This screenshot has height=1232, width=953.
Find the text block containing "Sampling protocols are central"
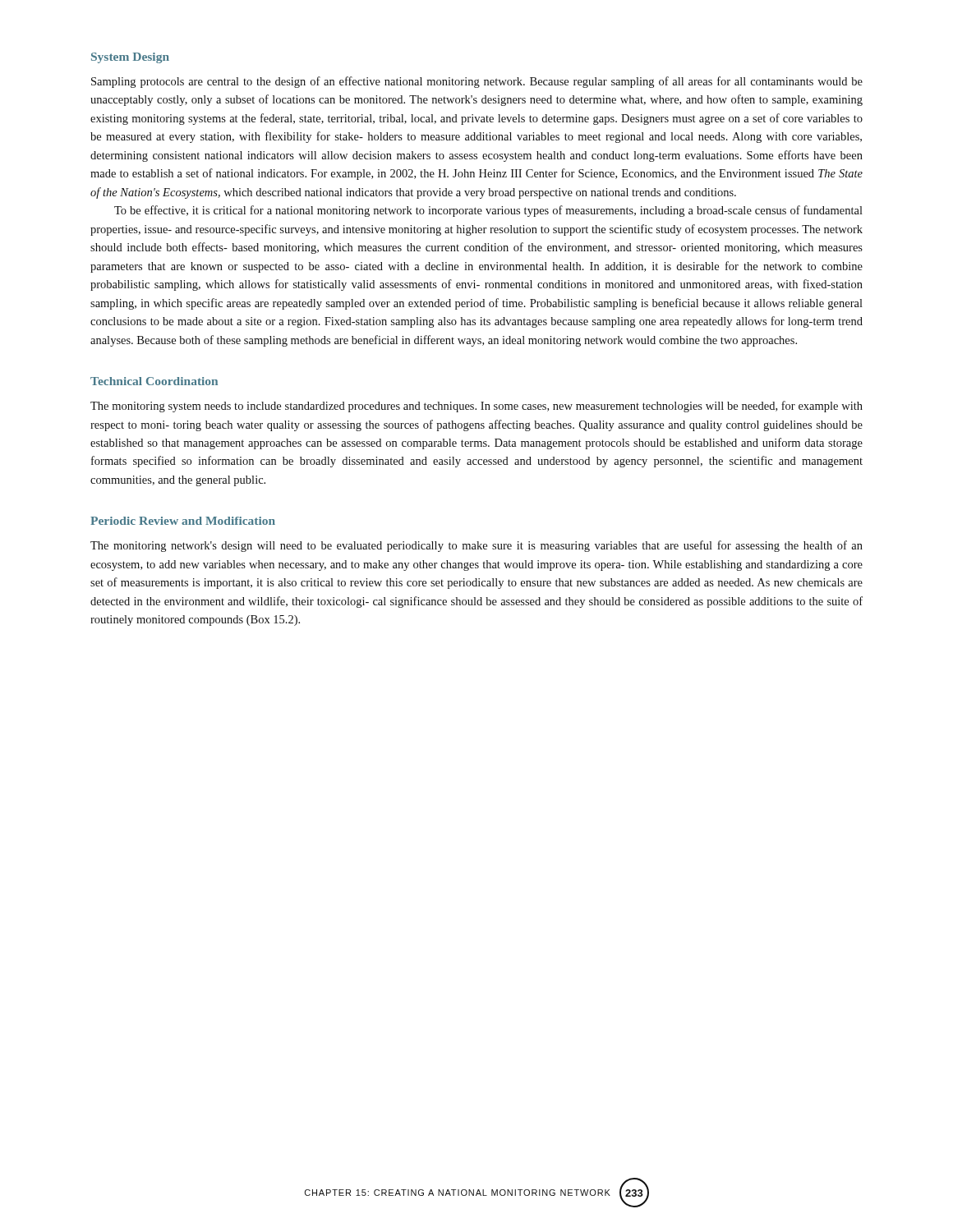tap(476, 211)
